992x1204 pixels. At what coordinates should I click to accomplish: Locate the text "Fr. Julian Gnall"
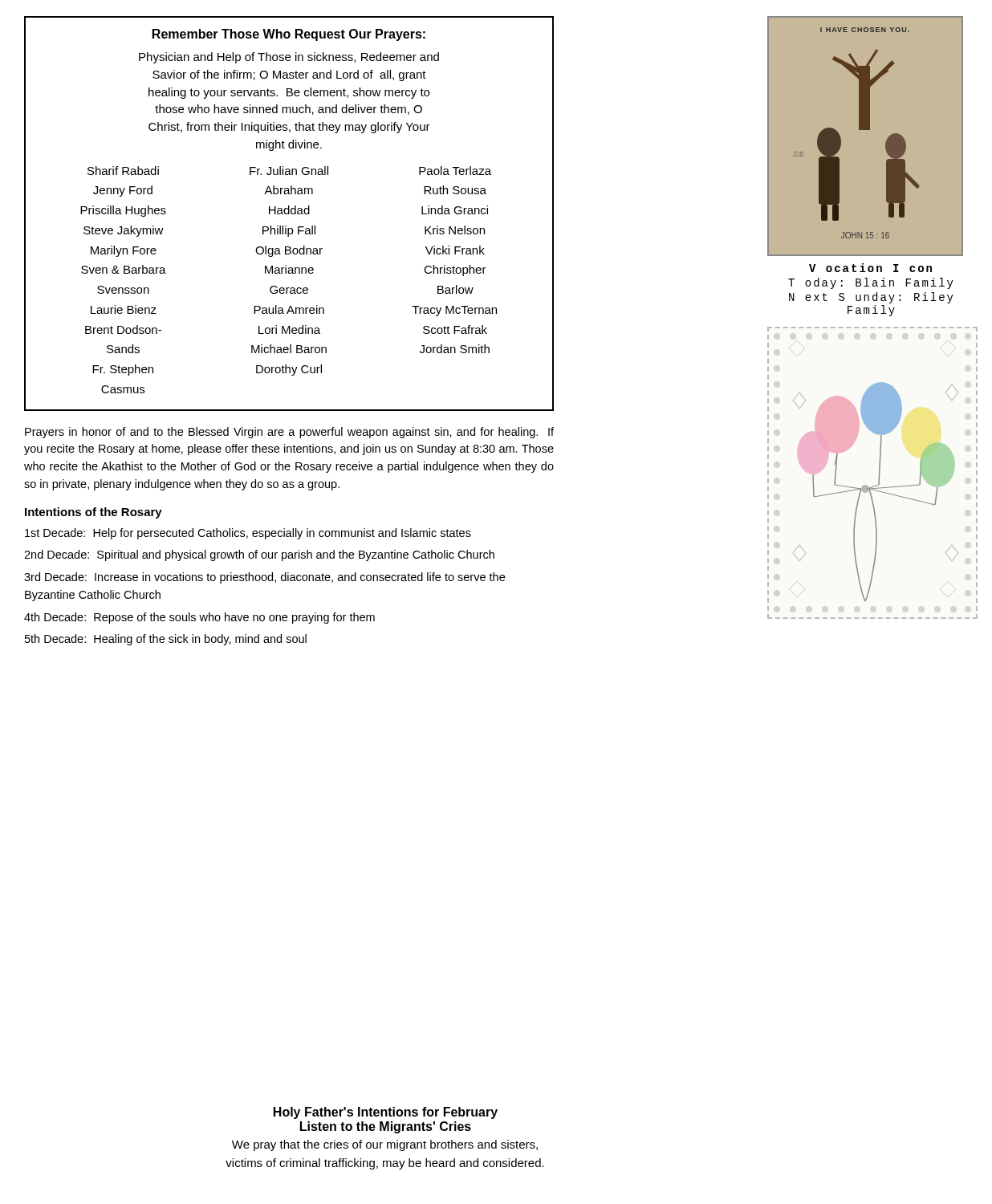click(289, 170)
